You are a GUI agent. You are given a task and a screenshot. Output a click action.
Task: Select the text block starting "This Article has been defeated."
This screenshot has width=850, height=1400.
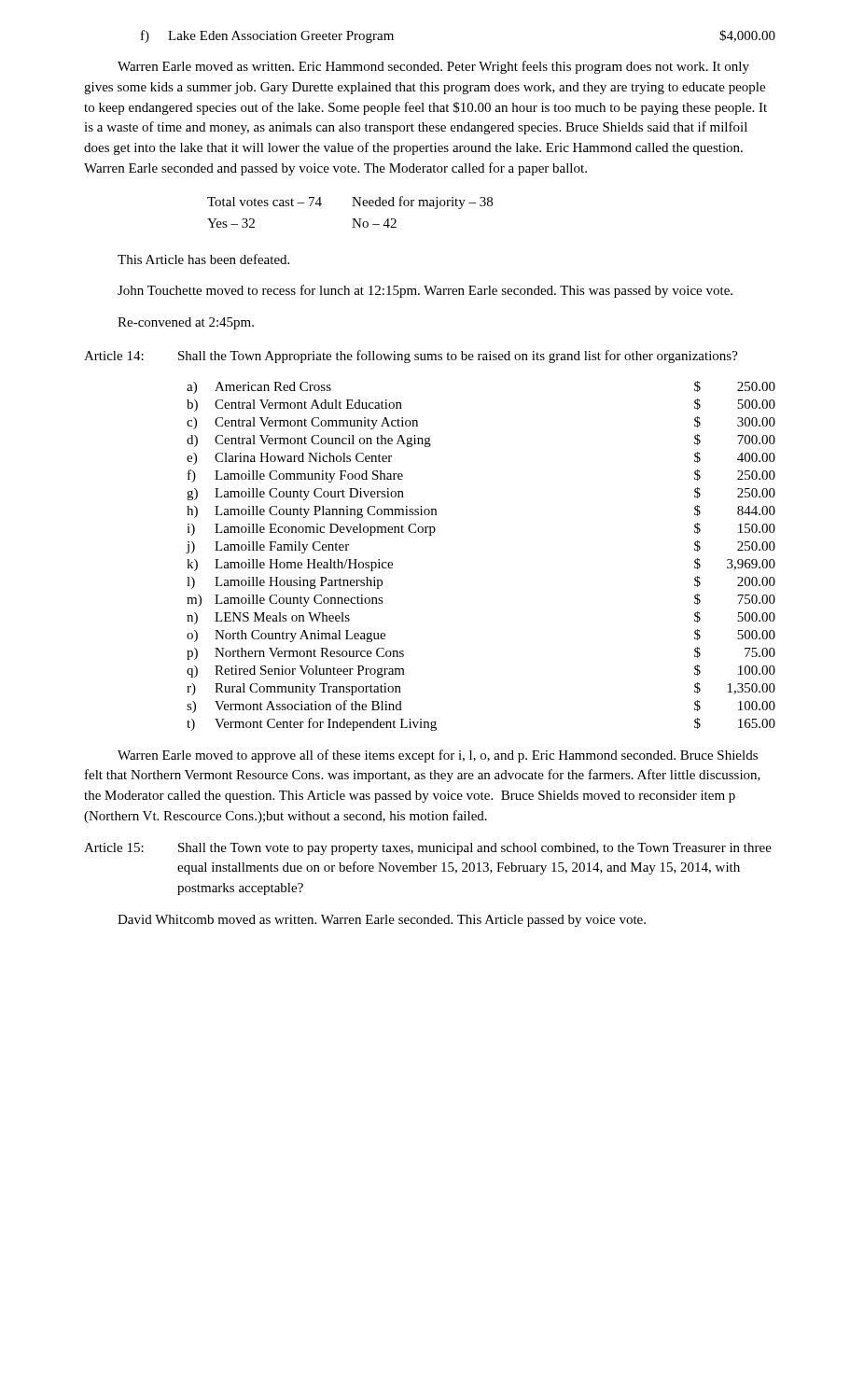pyautogui.click(x=204, y=259)
